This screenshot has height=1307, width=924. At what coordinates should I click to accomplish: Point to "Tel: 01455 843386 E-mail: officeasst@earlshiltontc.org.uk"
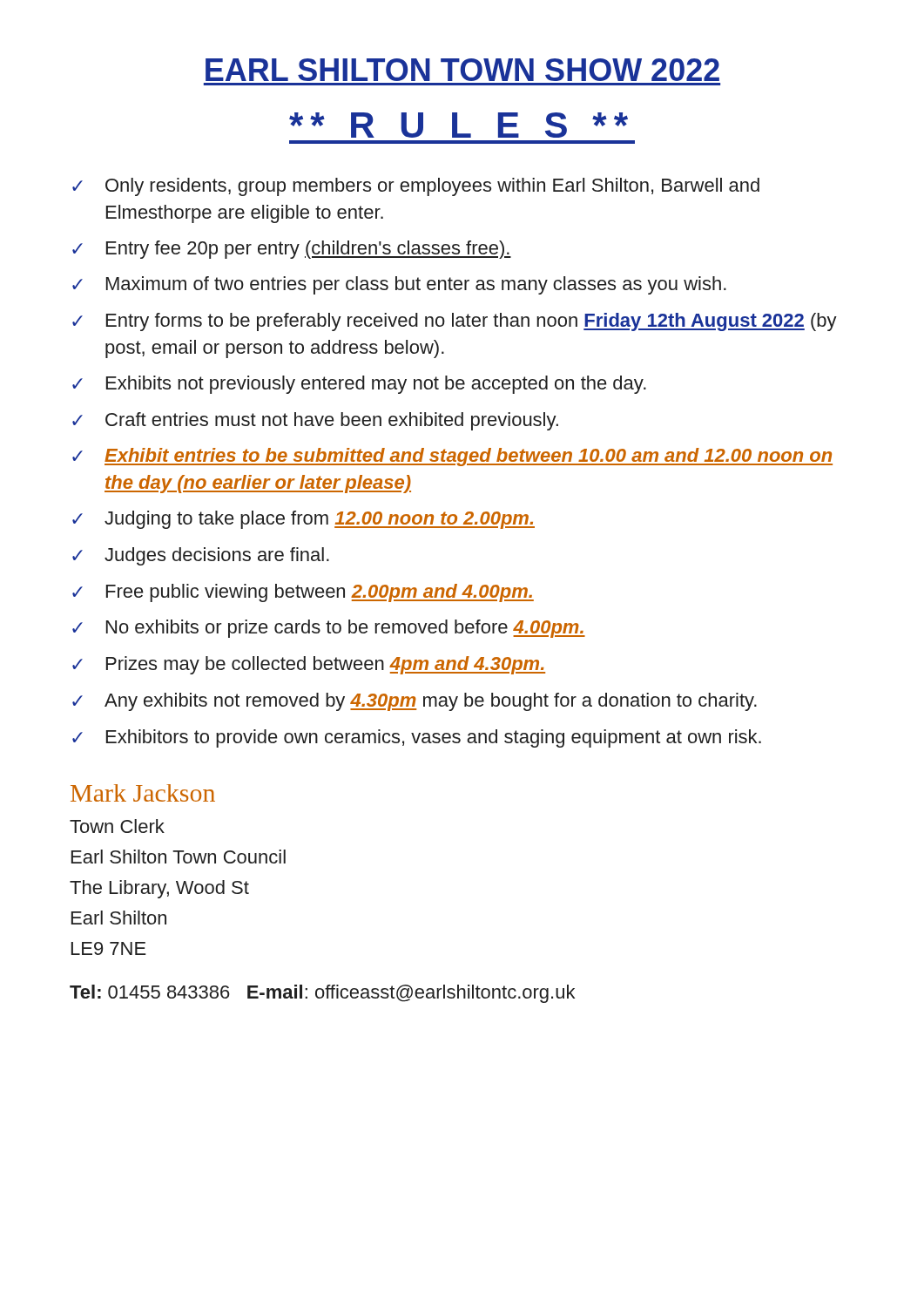point(322,992)
